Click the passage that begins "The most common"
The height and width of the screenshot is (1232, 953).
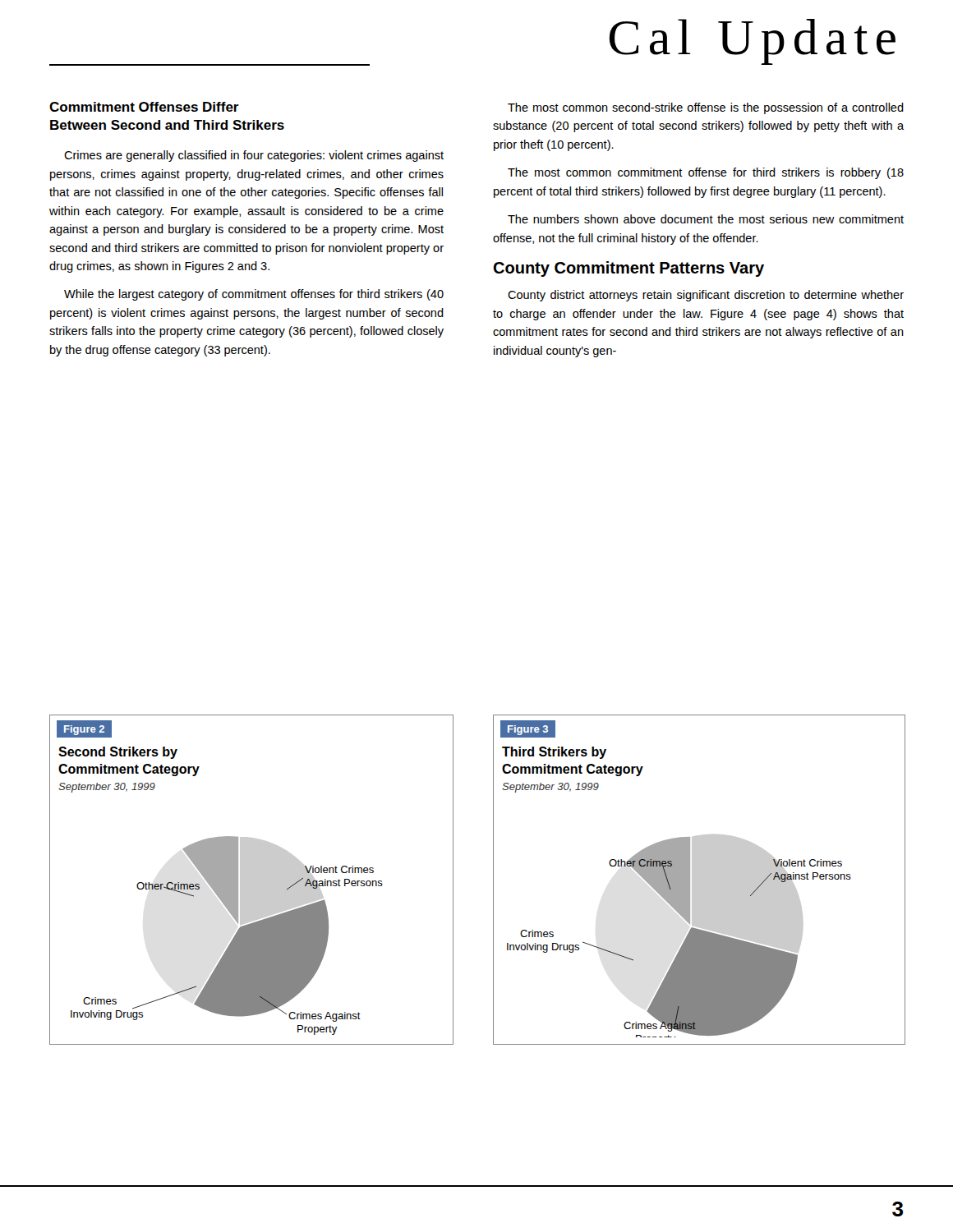point(698,173)
